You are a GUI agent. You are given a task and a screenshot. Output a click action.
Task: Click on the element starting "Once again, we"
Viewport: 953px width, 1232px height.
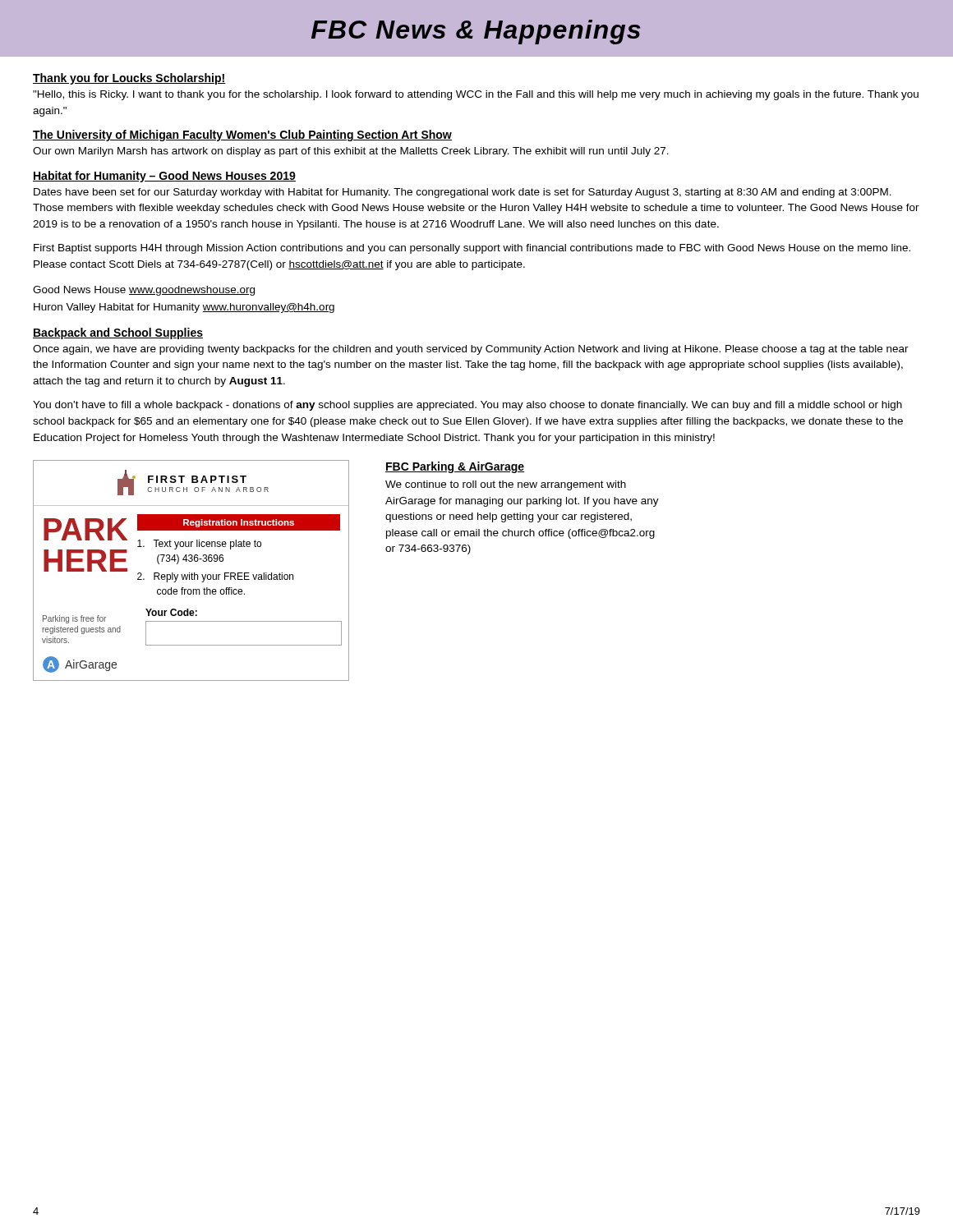(471, 364)
